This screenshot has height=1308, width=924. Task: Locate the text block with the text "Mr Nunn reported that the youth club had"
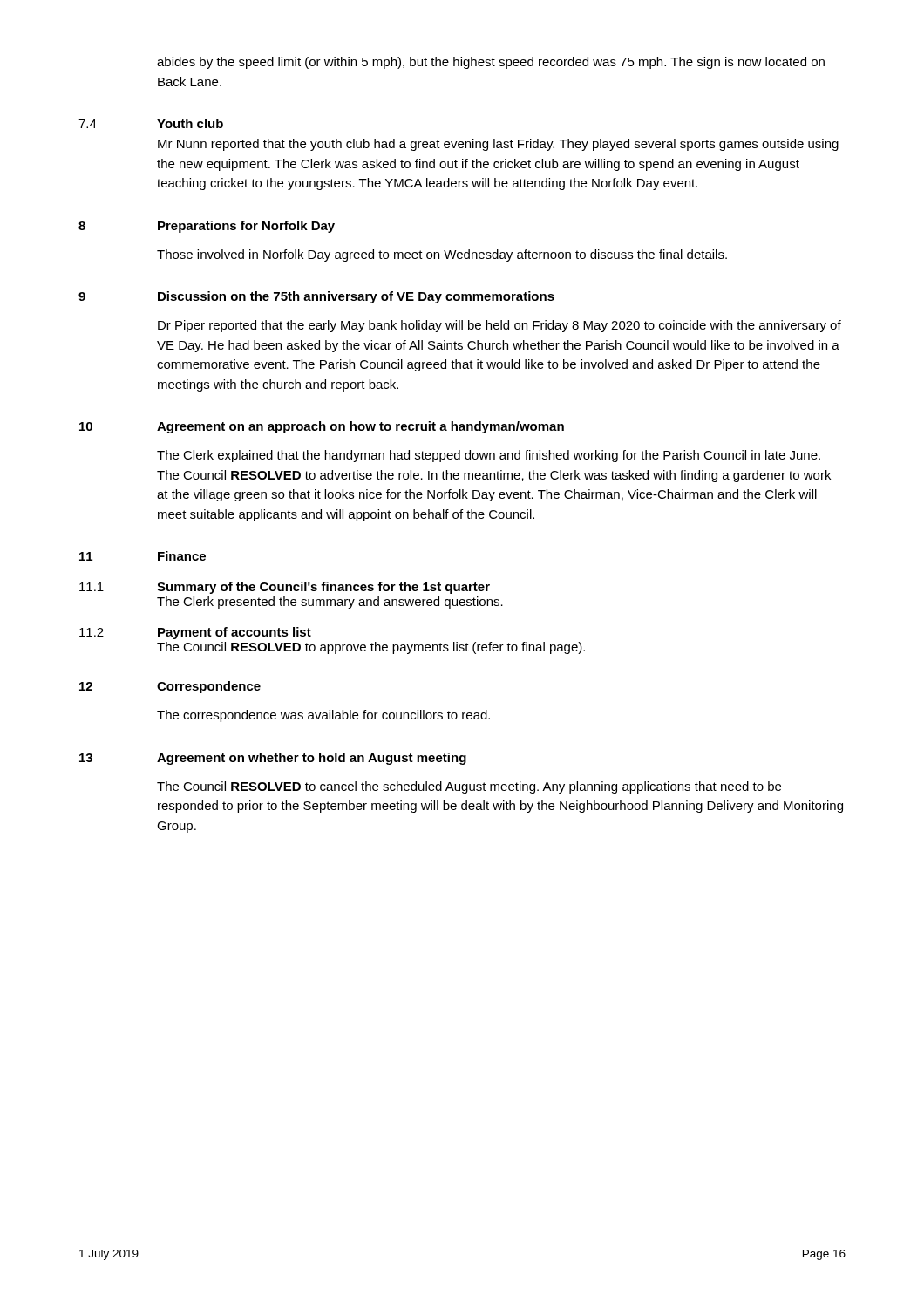(501, 164)
